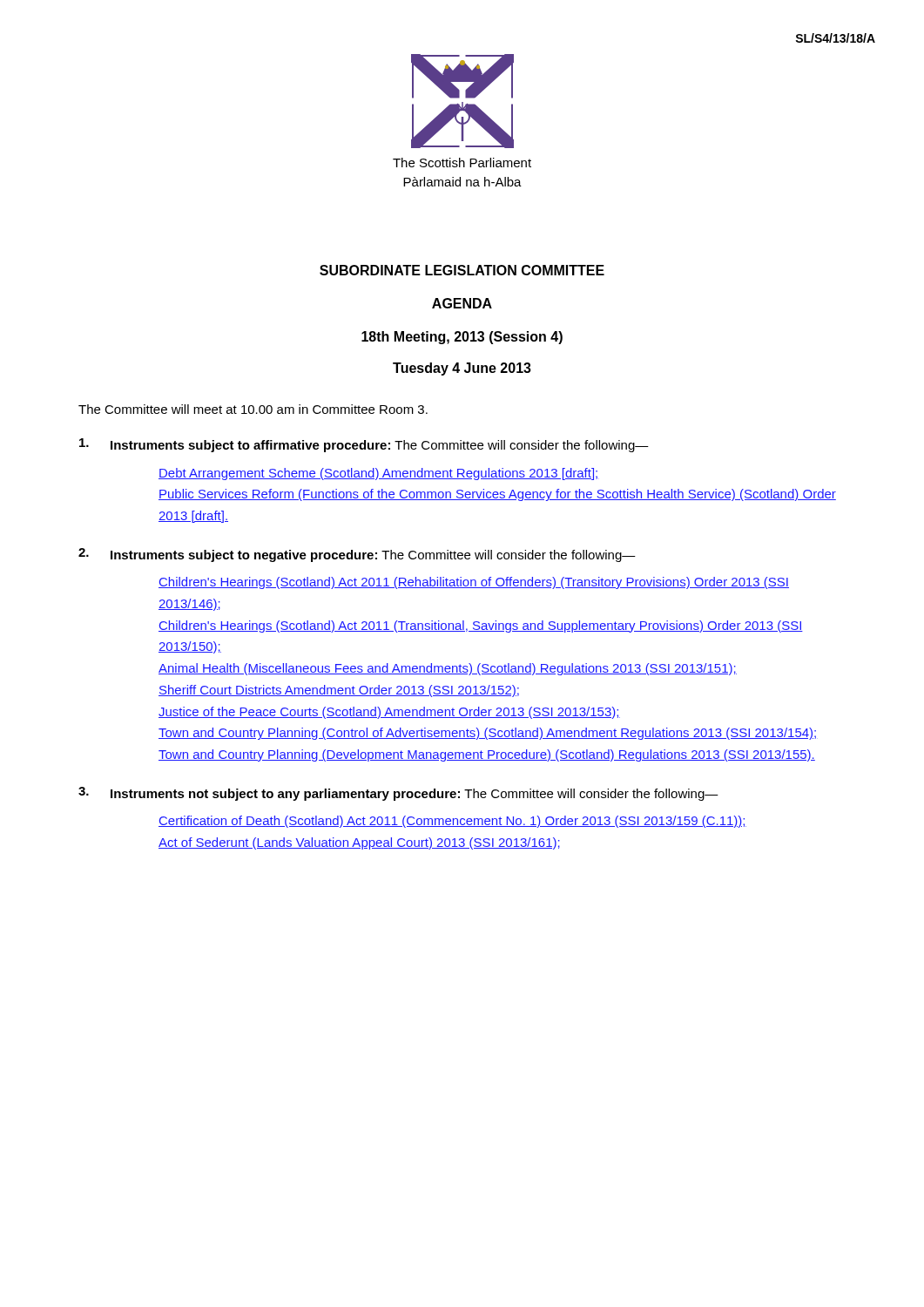Click on the logo

pos(462,123)
